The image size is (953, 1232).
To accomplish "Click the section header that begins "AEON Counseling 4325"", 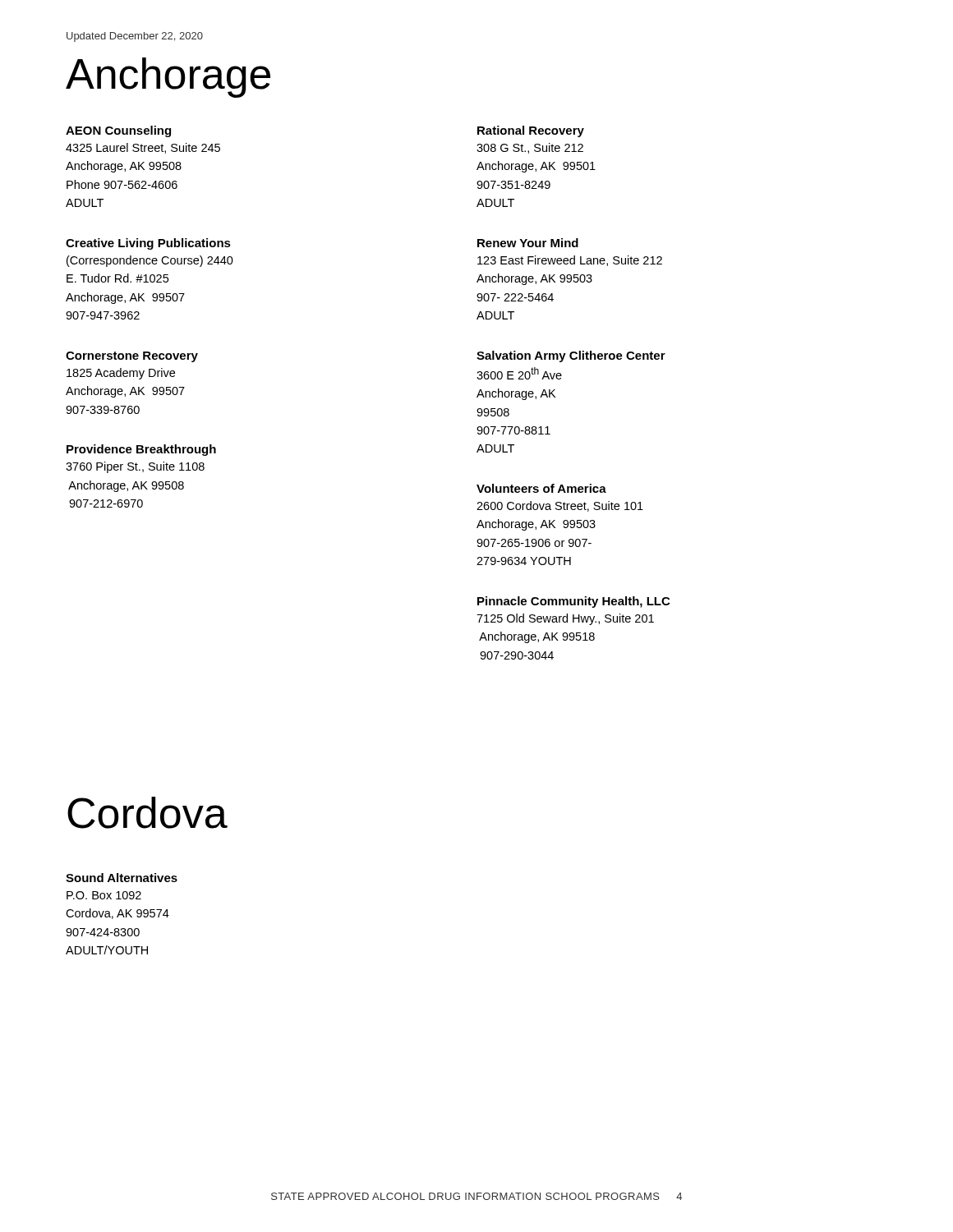I will 118,131.
